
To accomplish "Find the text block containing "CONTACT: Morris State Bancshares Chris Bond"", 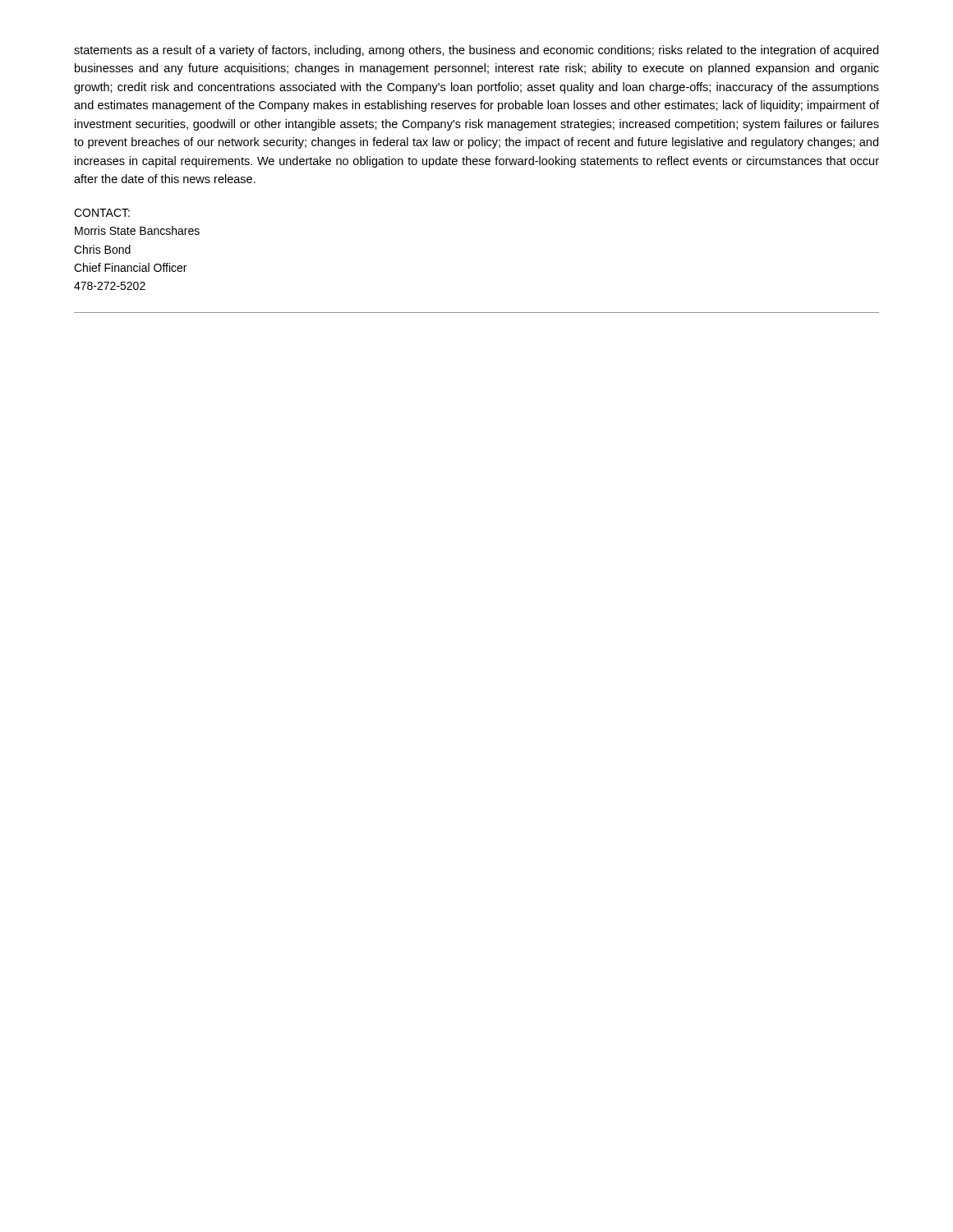I will [x=137, y=249].
